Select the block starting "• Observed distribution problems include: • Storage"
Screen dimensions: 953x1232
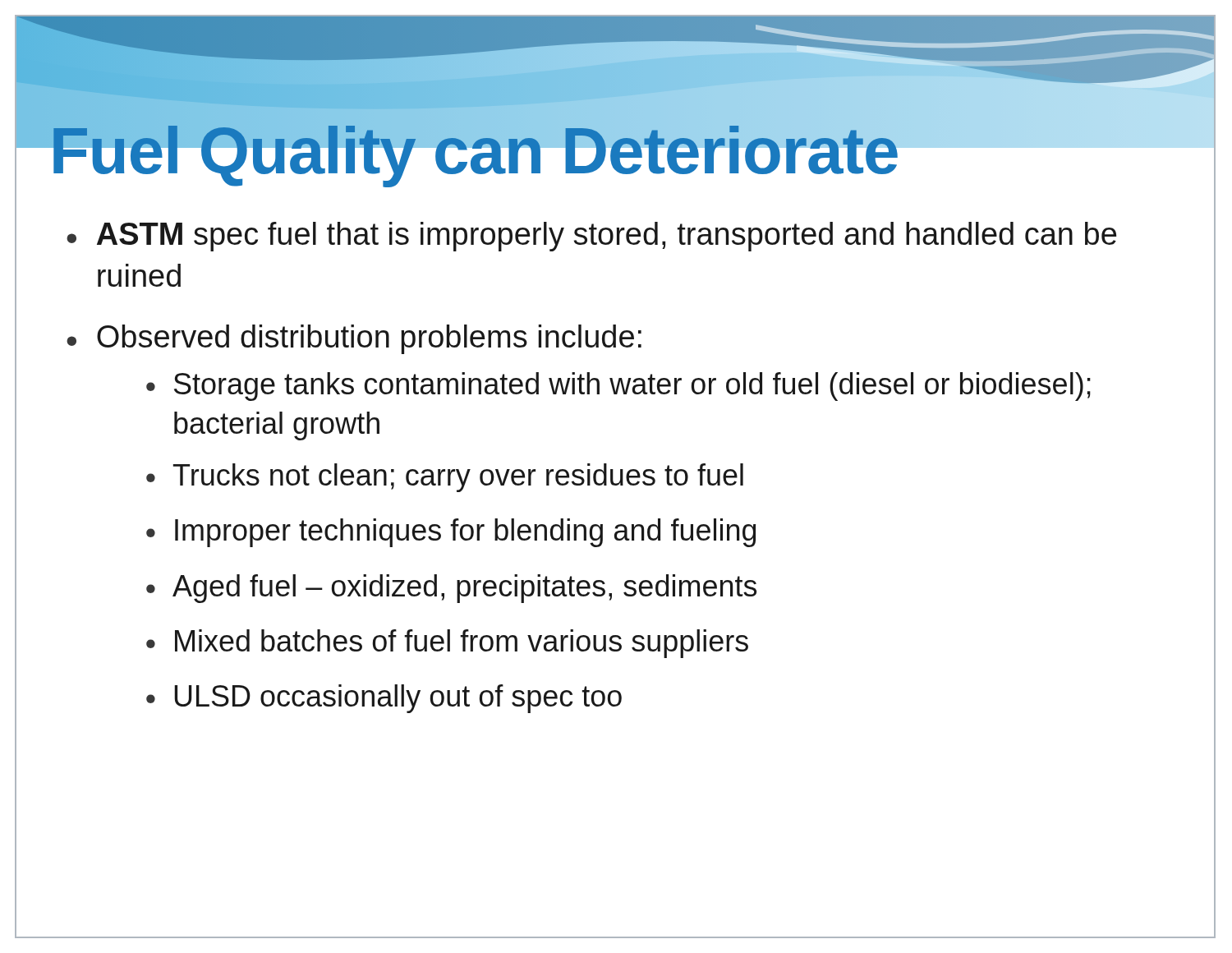pyautogui.click(x=624, y=524)
